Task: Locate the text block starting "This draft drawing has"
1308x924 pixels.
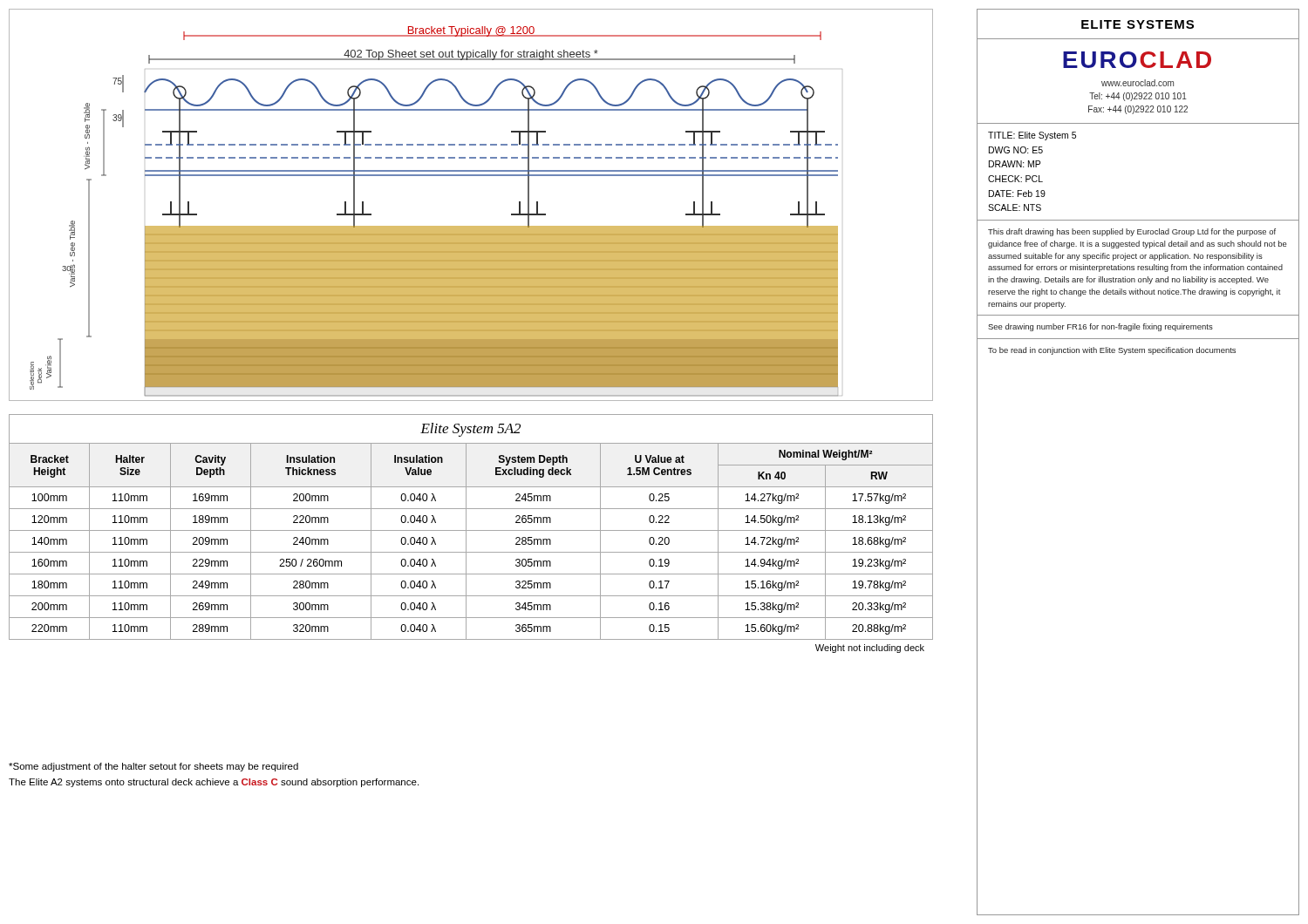Action: point(1137,268)
